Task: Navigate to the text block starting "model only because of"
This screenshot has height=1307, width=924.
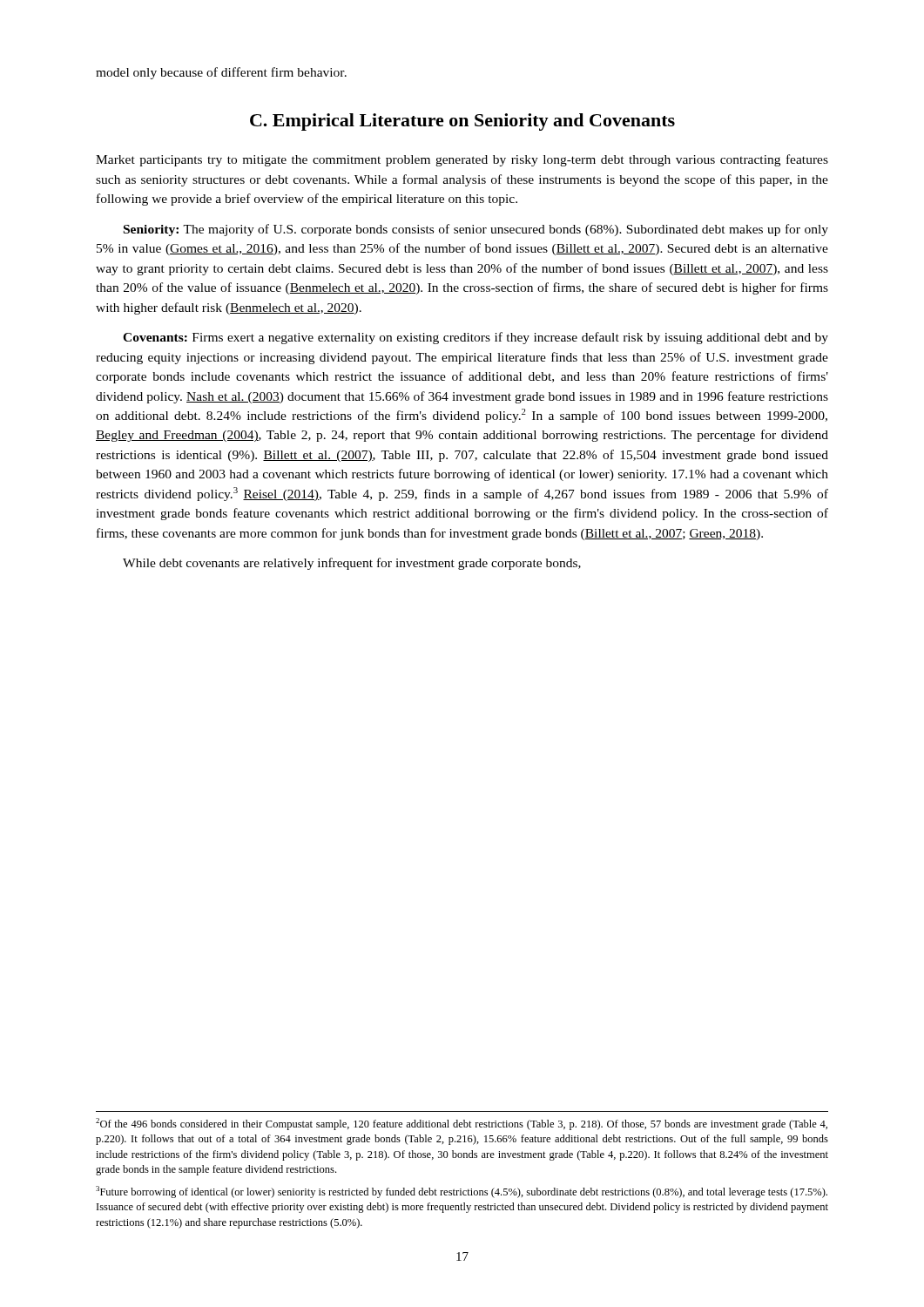Action: pos(221,72)
